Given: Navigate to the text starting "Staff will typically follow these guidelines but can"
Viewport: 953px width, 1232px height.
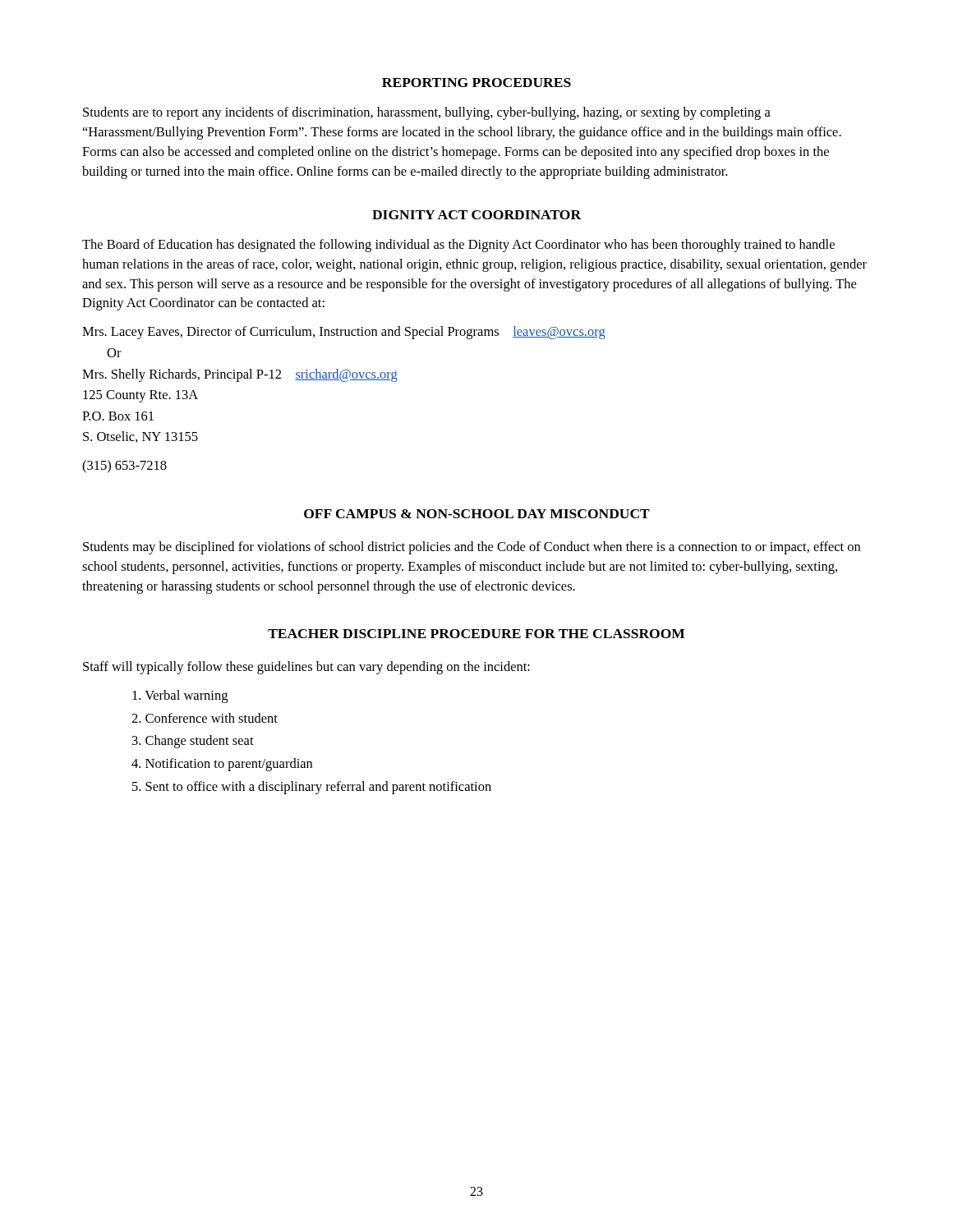Looking at the screenshot, I should [306, 667].
